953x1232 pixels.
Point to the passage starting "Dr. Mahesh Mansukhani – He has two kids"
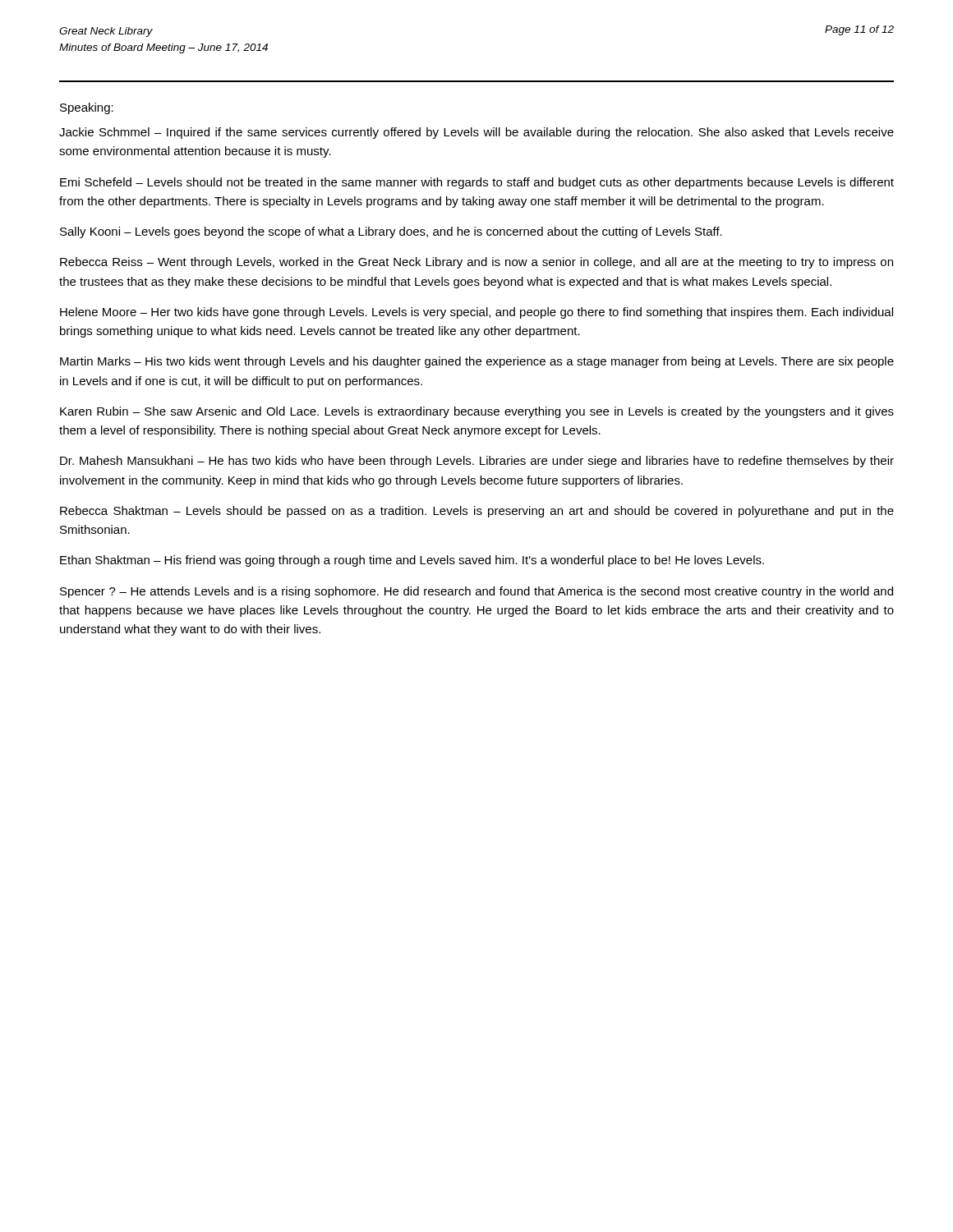pyautogui.click(x=476, y=470)
